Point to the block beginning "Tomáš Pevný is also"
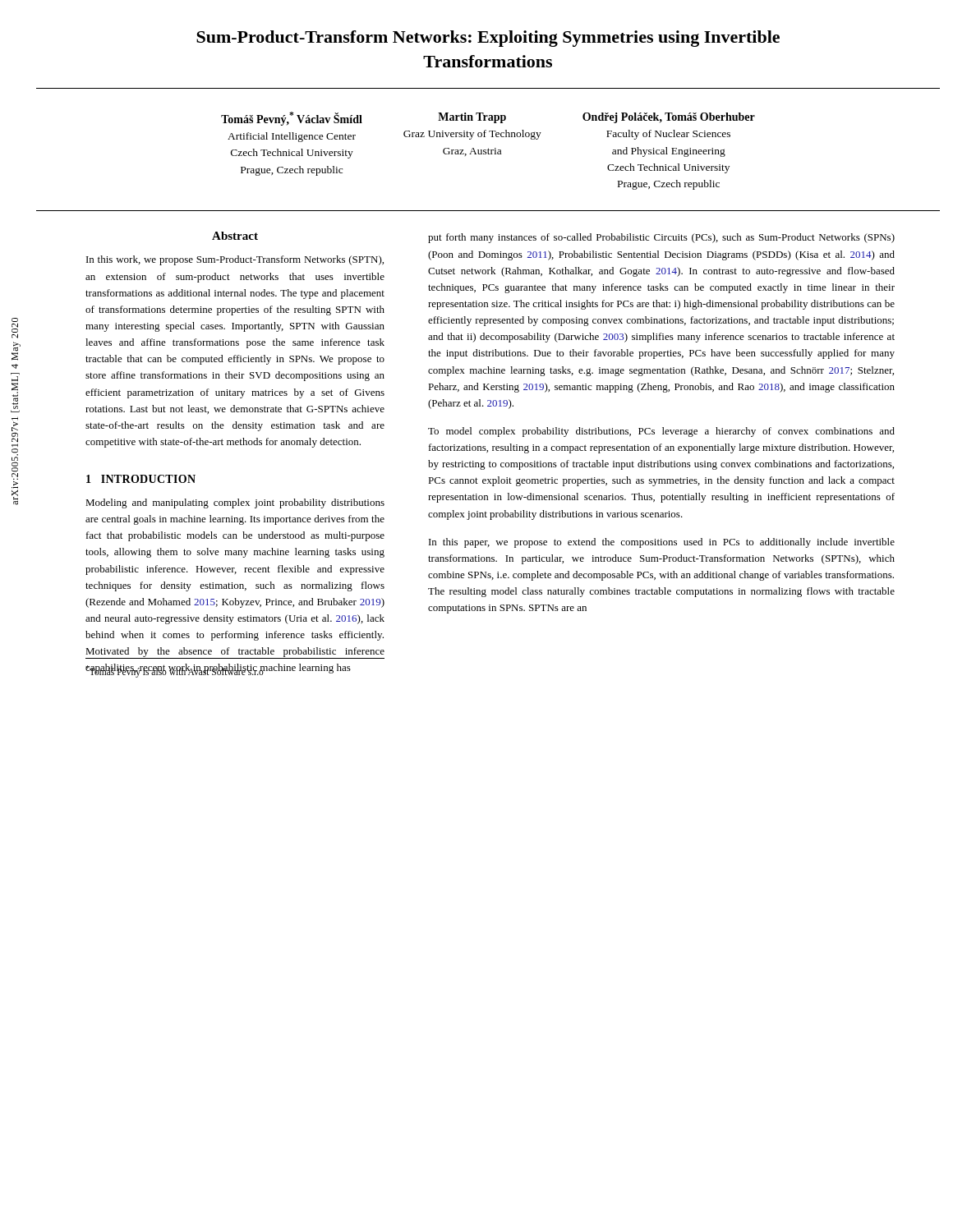This screenshot has width=953, height=1232. pyautogui.click(x=175, y=670)
